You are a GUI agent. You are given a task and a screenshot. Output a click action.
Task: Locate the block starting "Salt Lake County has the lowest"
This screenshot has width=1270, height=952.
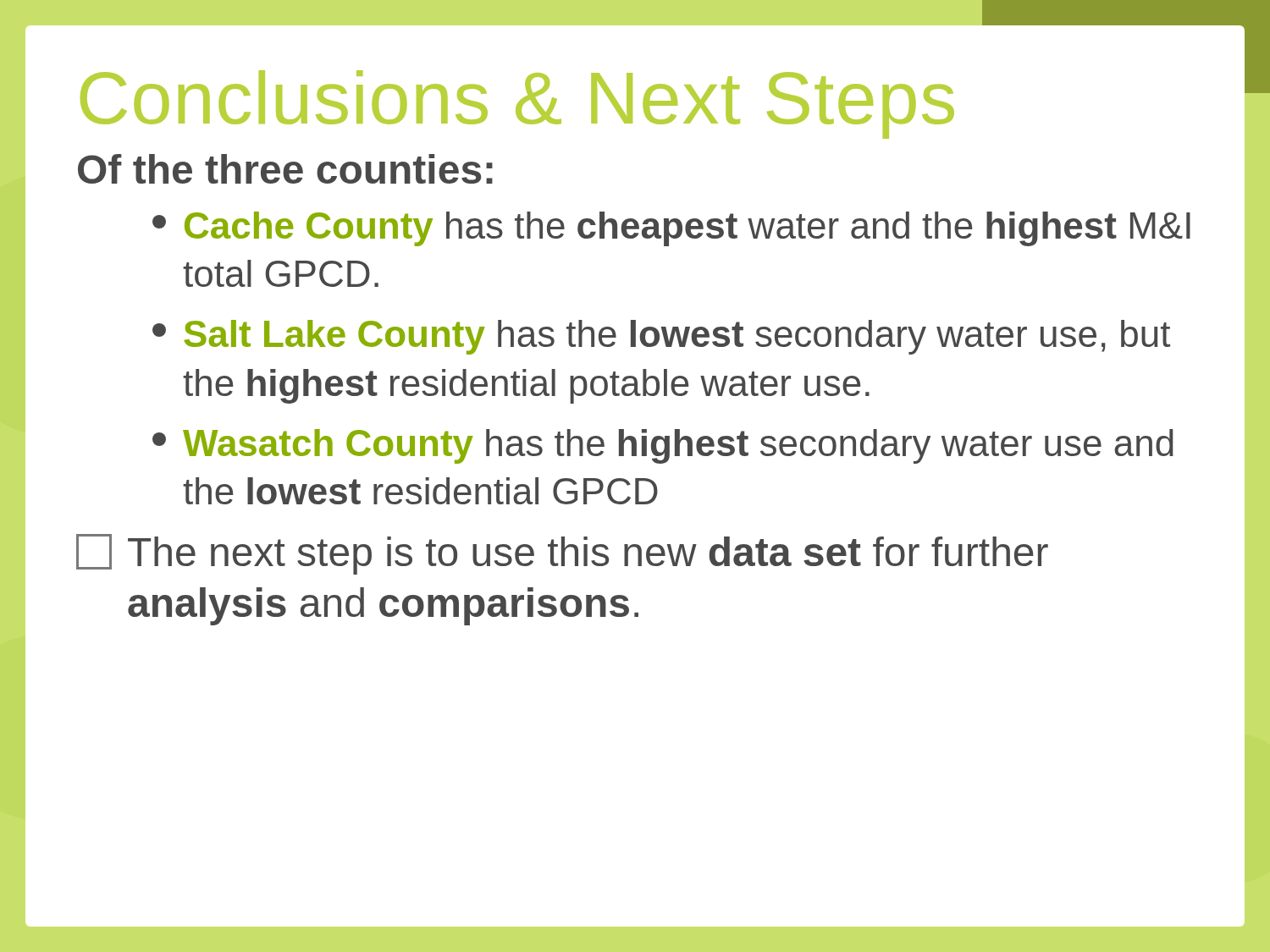point(673,358)
